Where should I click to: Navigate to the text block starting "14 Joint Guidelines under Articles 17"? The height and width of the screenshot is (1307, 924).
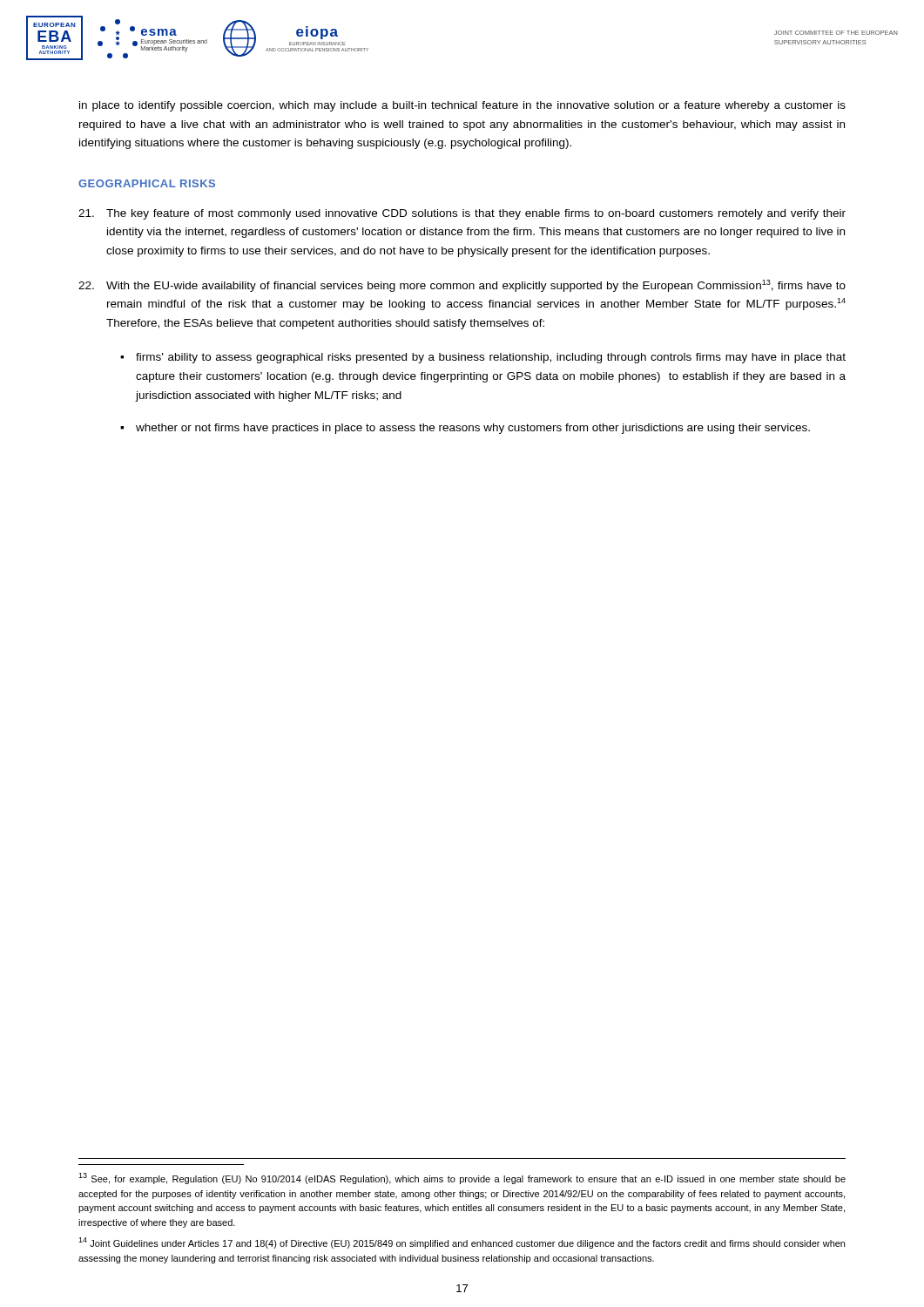coord(462,1250)
